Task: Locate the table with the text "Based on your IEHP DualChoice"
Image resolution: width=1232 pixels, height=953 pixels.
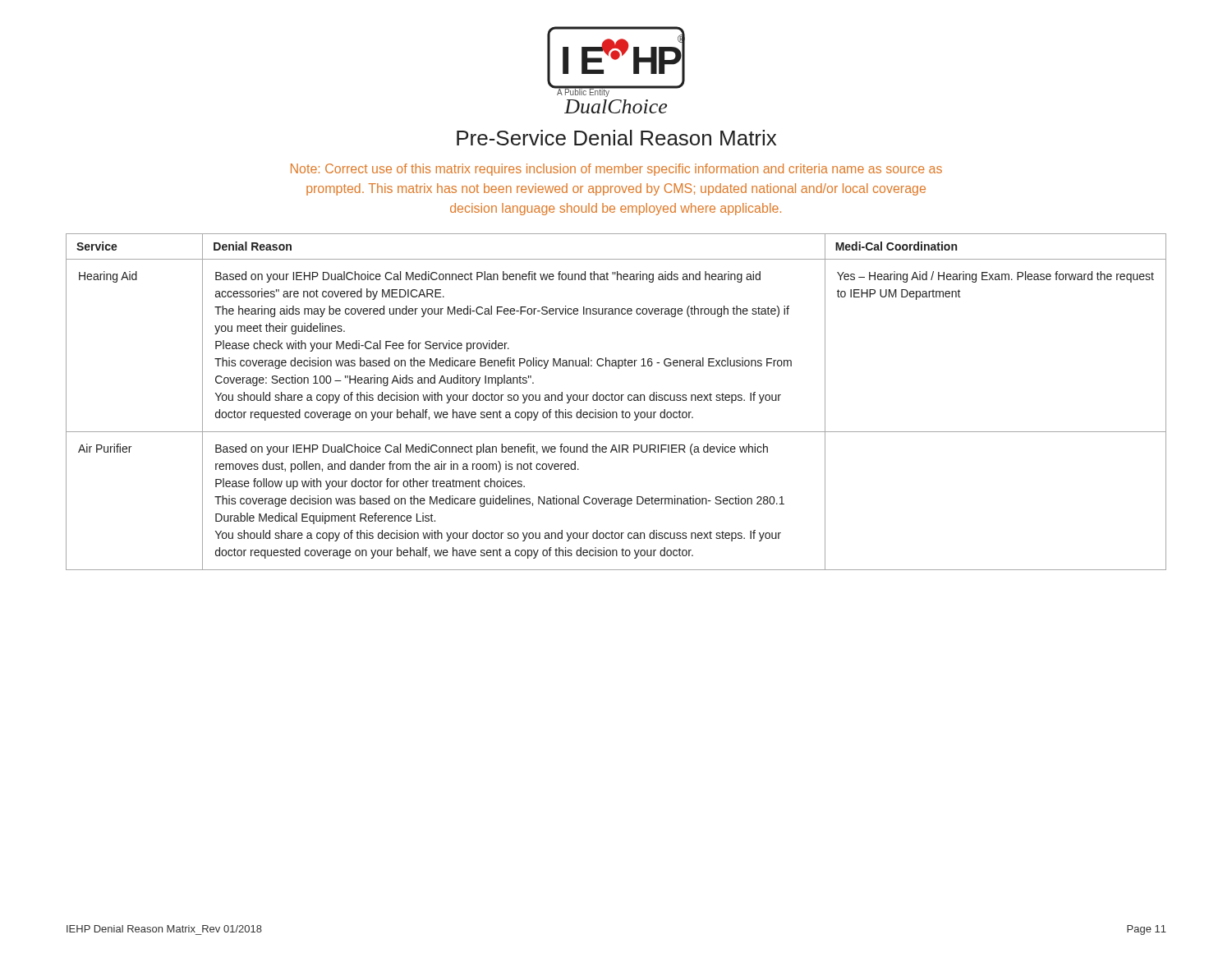Action: 616,402
